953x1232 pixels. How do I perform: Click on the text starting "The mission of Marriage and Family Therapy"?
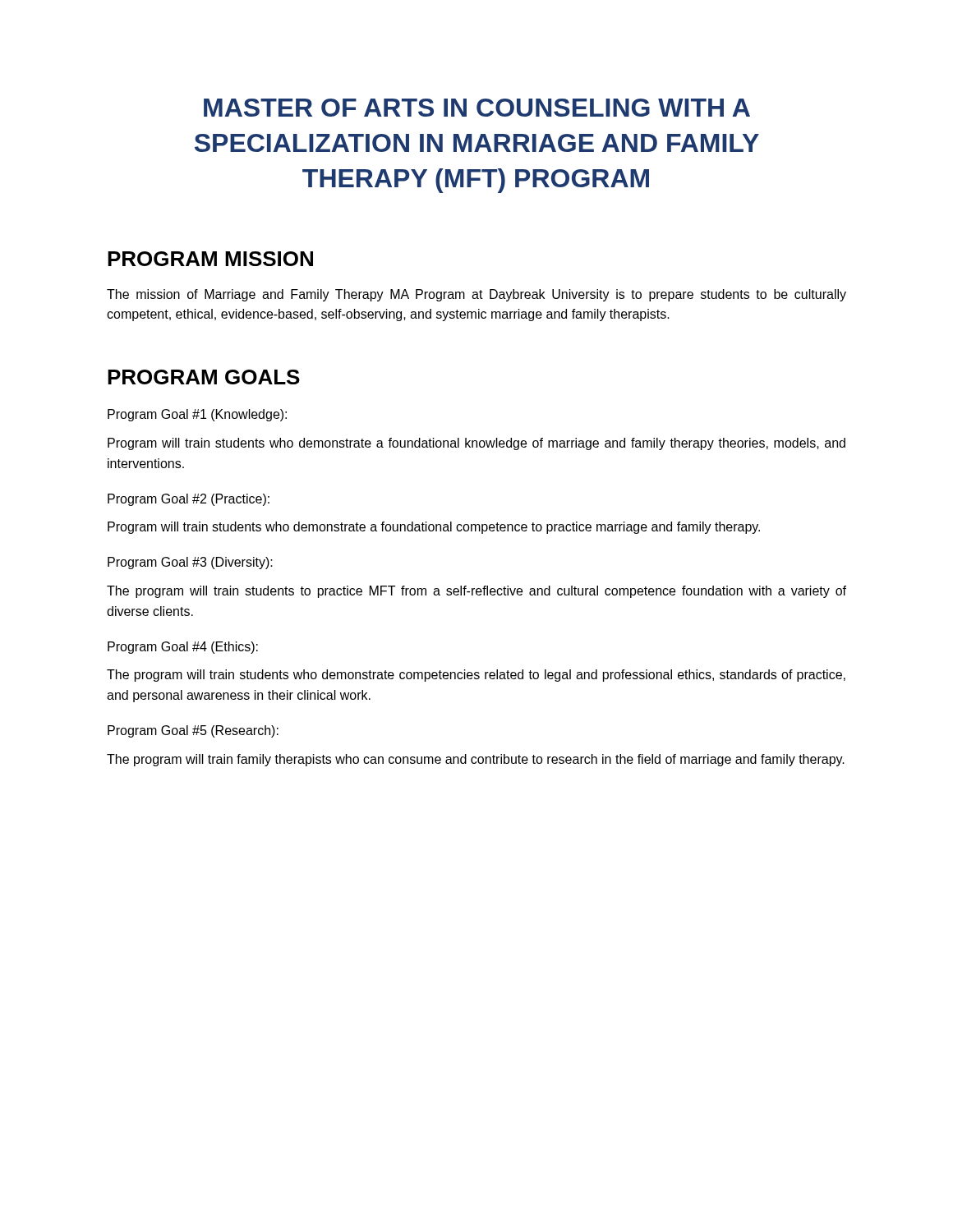coord(476,304)
